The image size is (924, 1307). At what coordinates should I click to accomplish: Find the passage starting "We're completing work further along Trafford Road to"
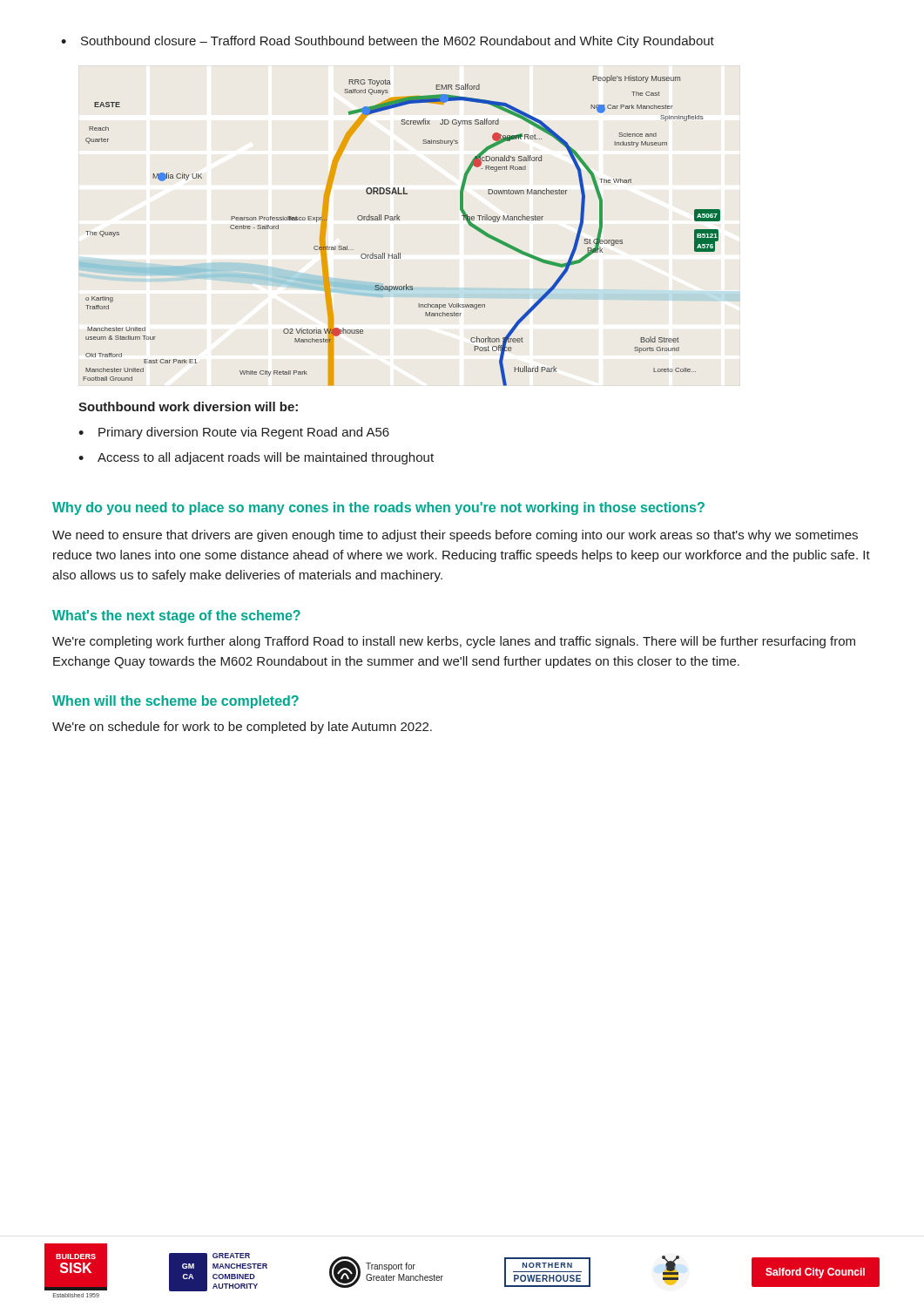coord(454,651)
